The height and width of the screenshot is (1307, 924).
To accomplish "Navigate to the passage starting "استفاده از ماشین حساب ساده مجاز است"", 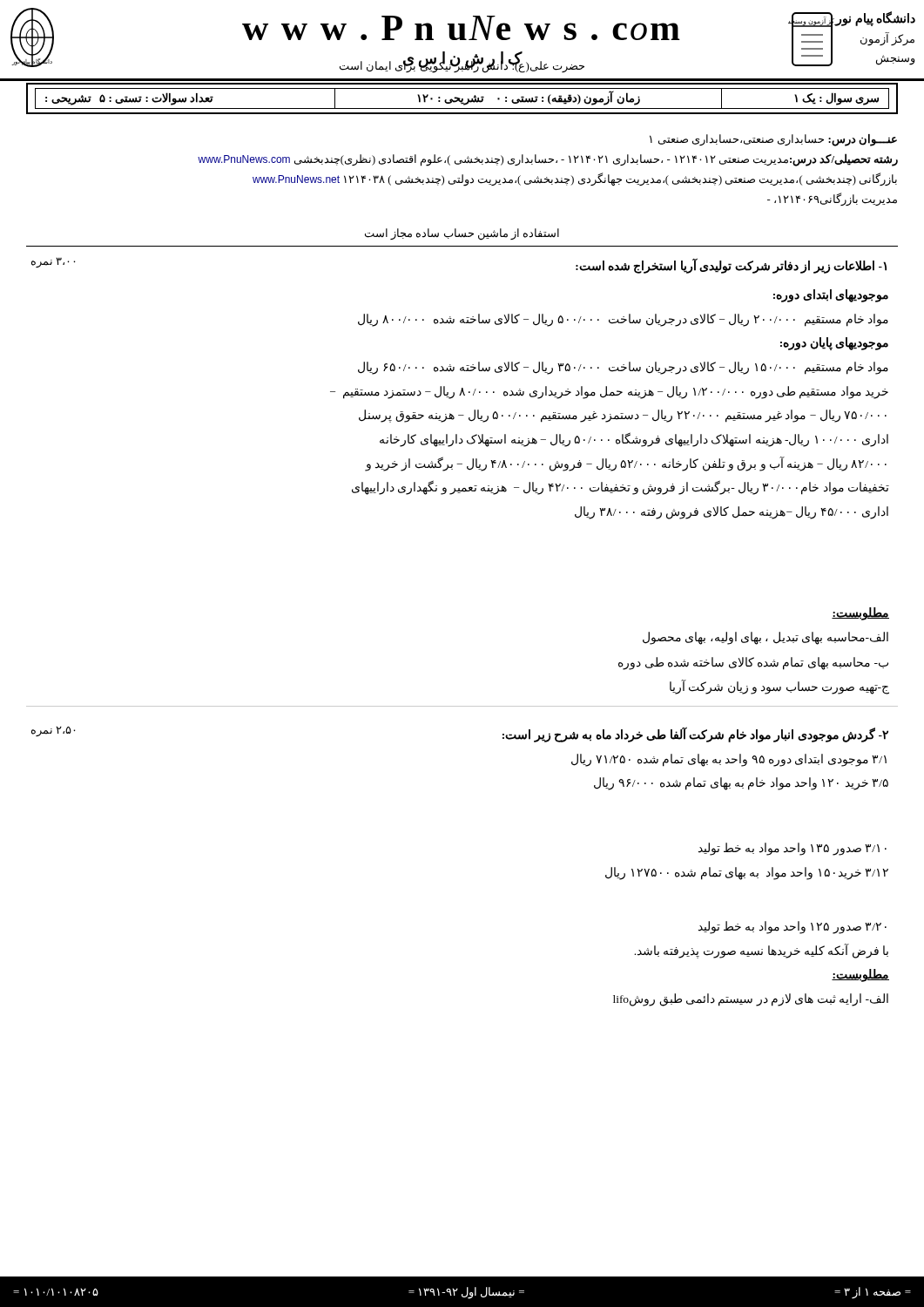I will tap(462, 233).
